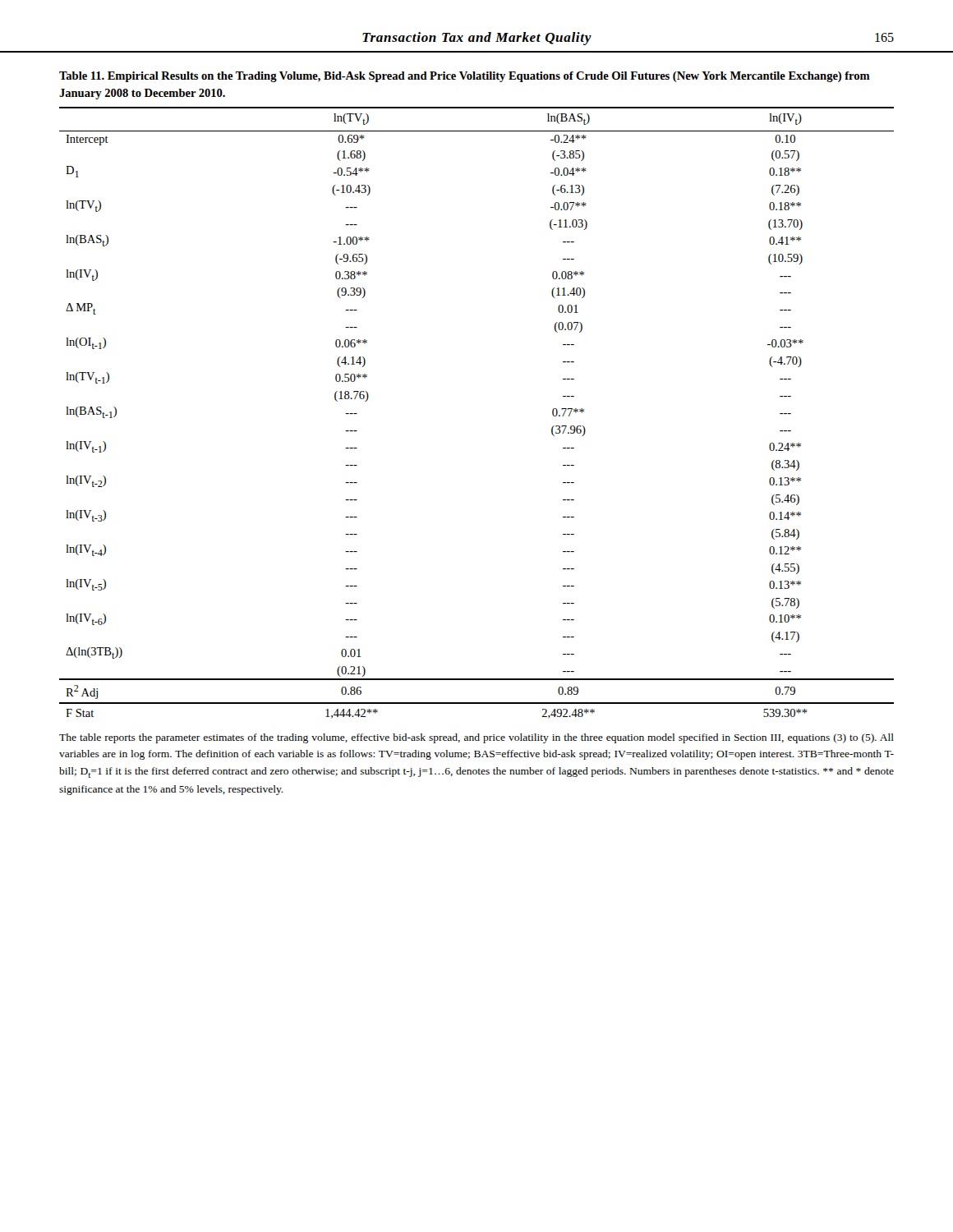Where is the passage that starts "The table reports the parameter estimates of"?
The height and width of the screenshot is (1232, 953).
point(476,763)
